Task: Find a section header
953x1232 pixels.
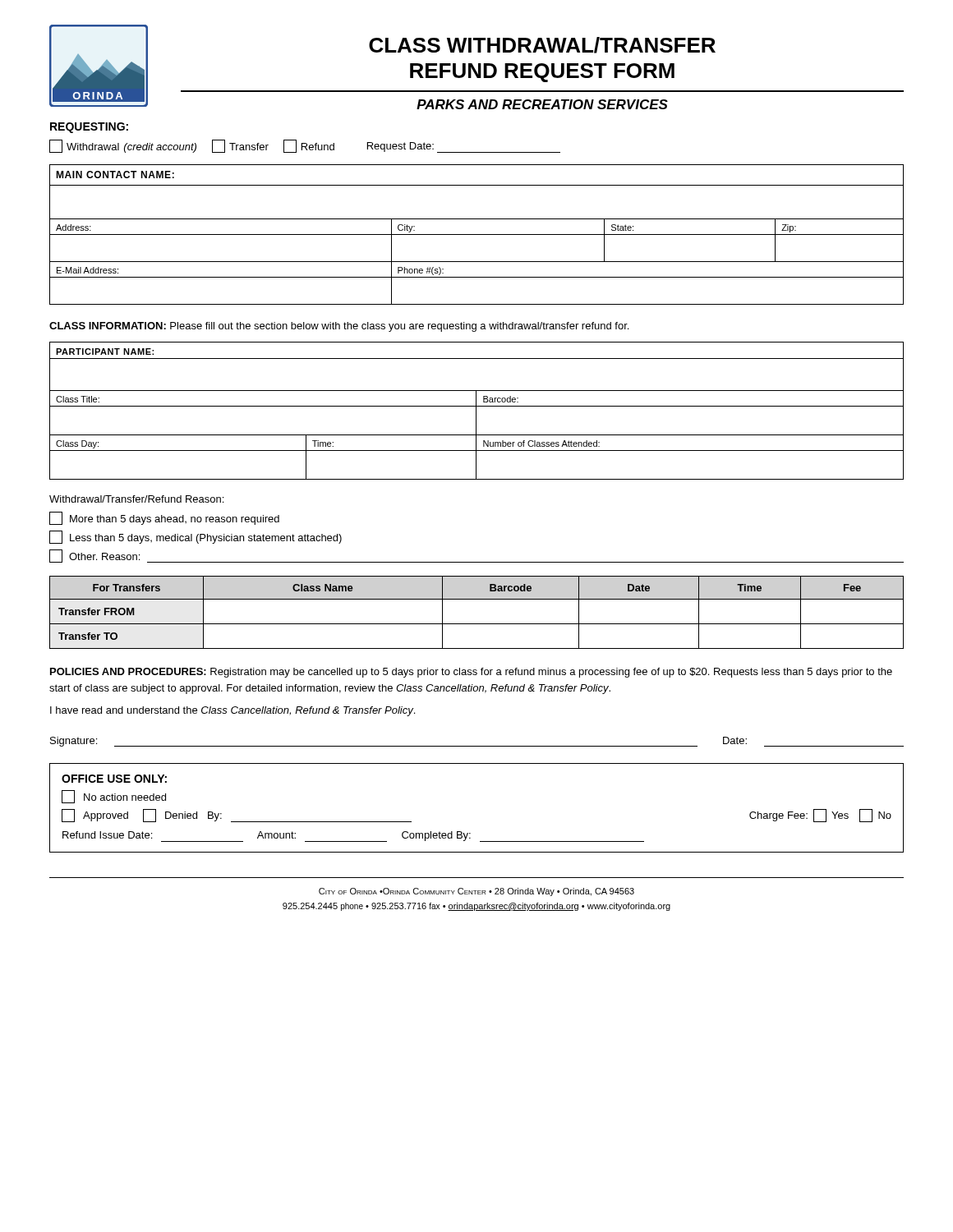Action: coord(89,127)
